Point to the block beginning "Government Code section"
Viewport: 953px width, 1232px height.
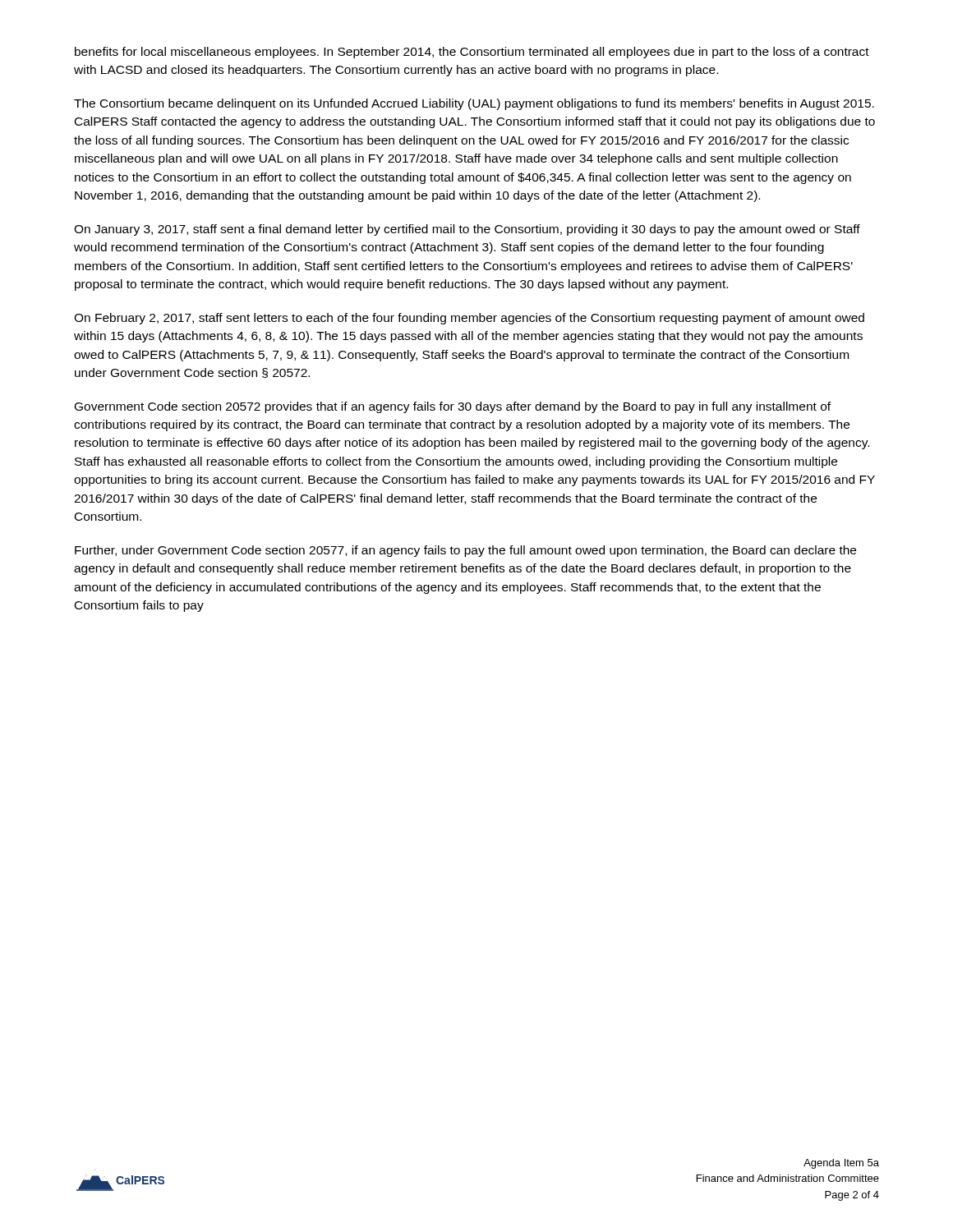(474, 461)
